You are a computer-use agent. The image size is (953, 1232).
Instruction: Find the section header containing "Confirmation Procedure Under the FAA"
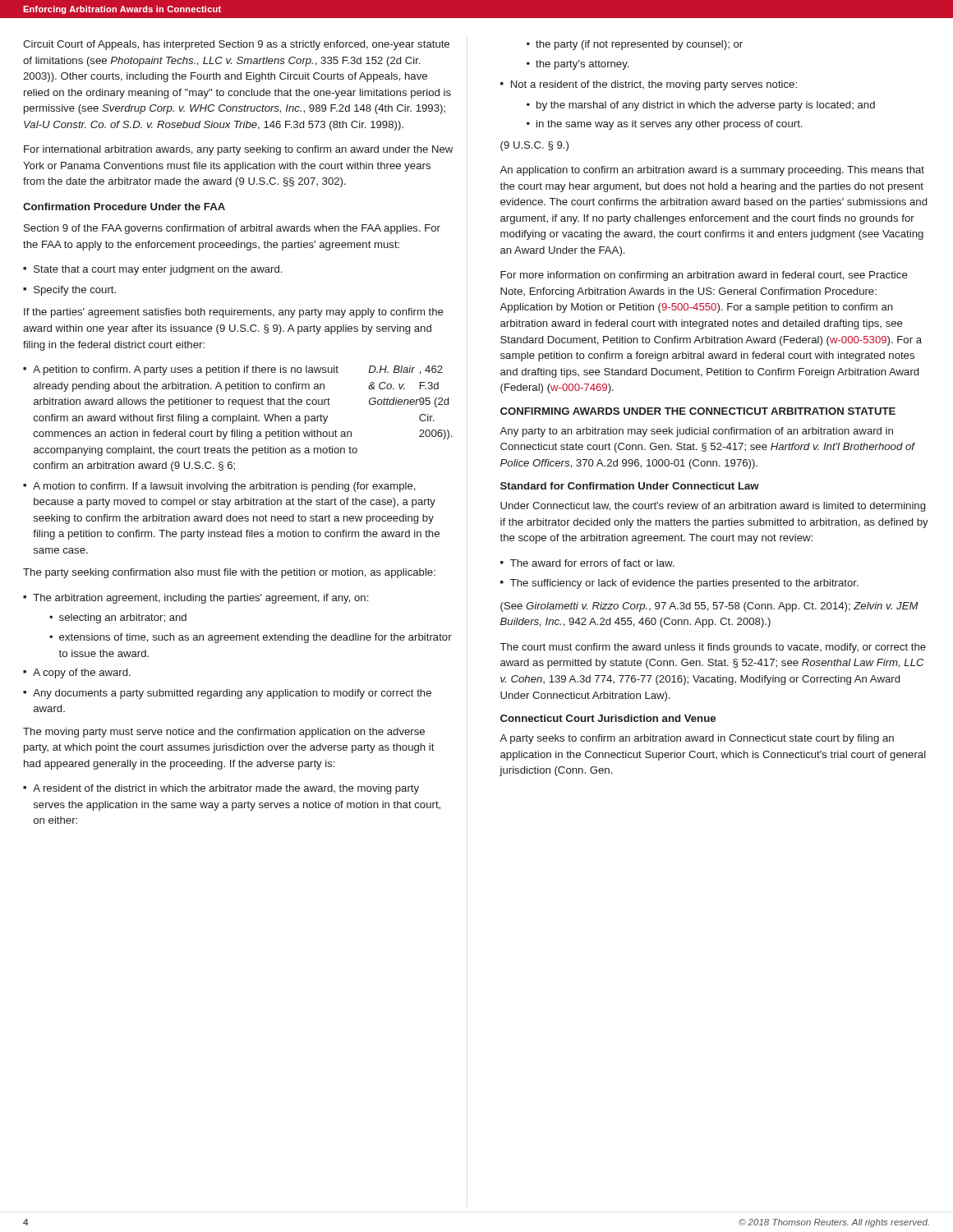(x=124, y=207)
